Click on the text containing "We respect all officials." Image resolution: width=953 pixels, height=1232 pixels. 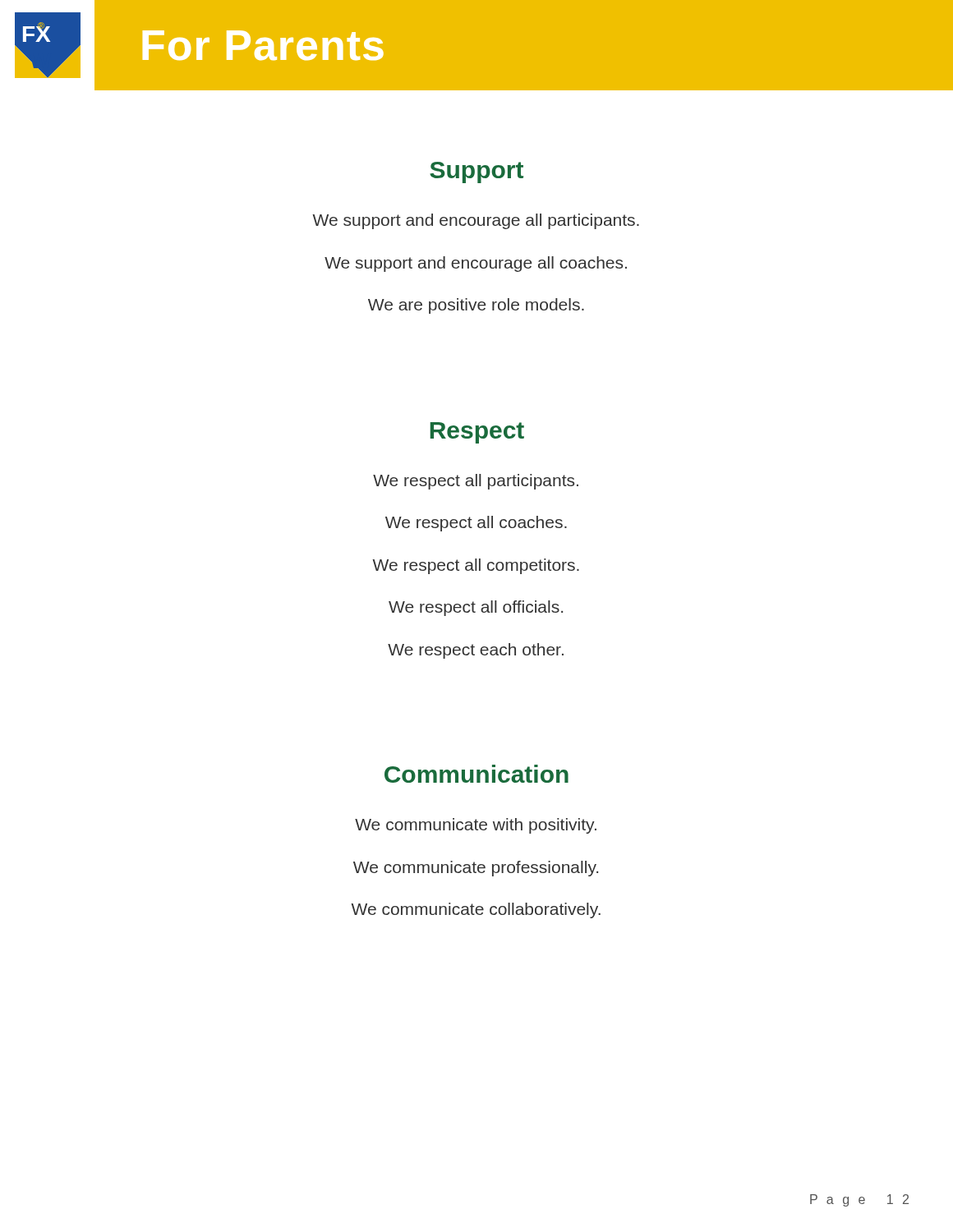click(476, 607)
